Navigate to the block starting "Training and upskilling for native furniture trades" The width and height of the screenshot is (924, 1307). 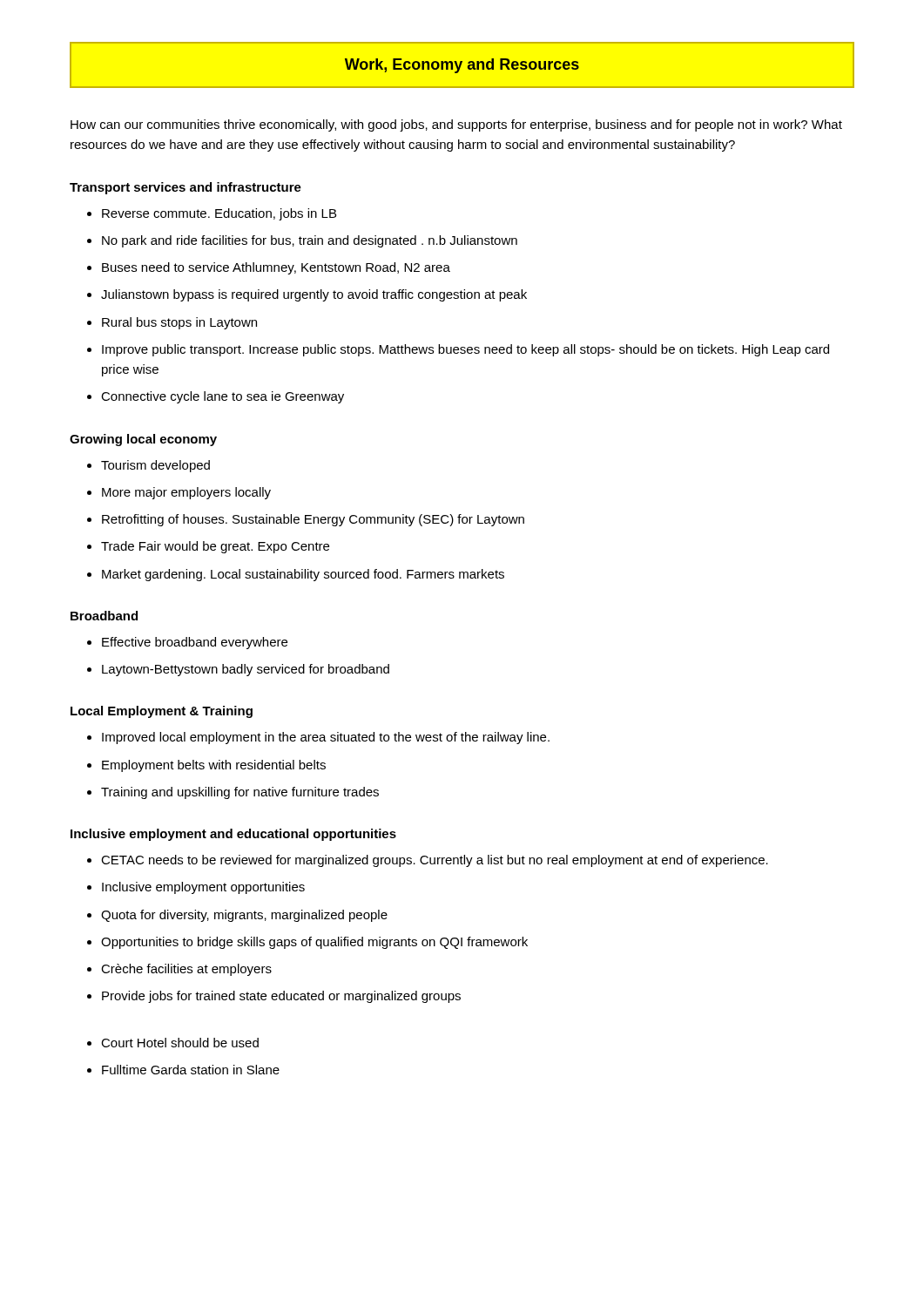tap(233, 793)
